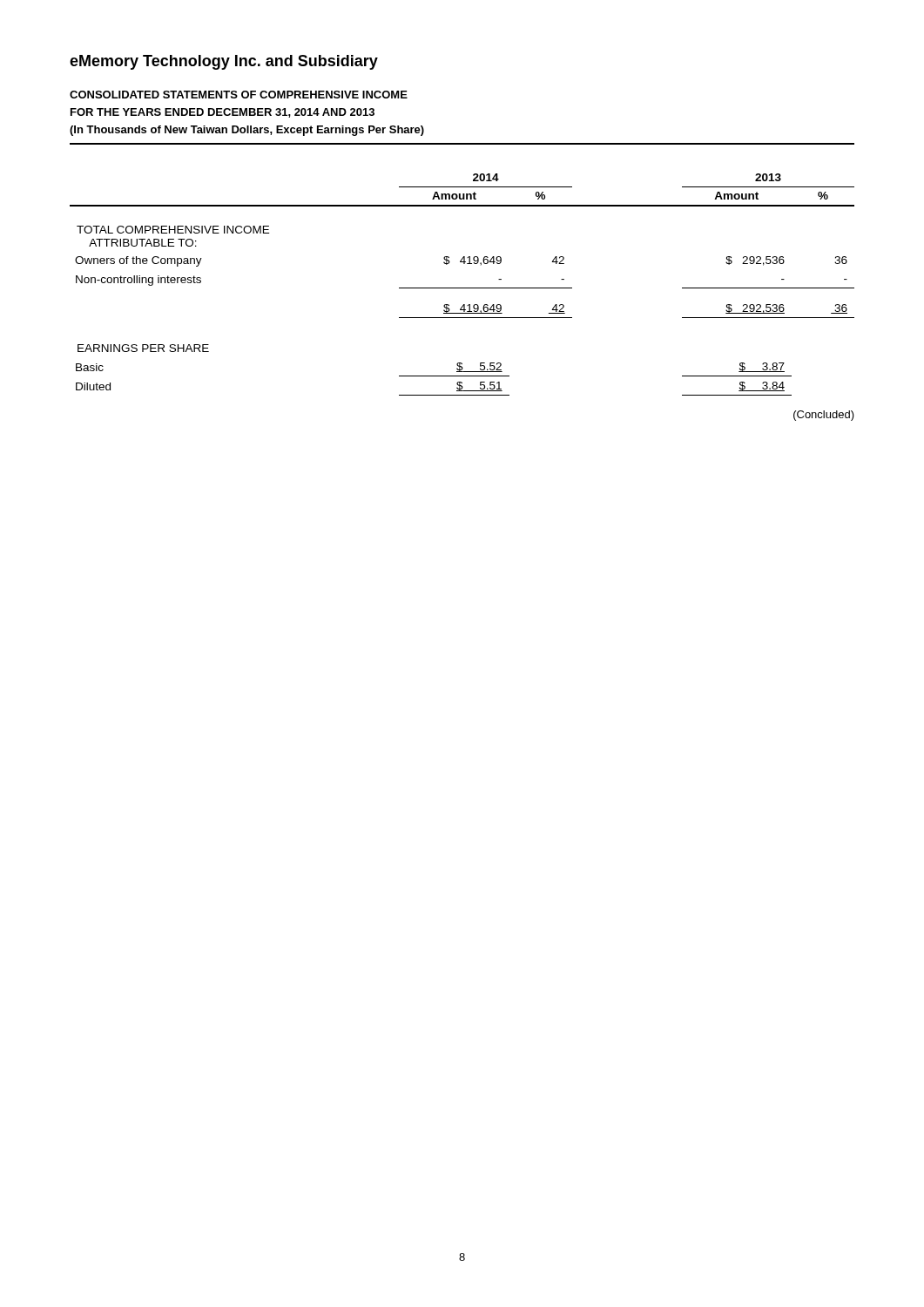Screen dimensions: 1307x924
Task: Locate the title that says "eMemory Technology Inc. and Subsidiary"
Action: 224,61
